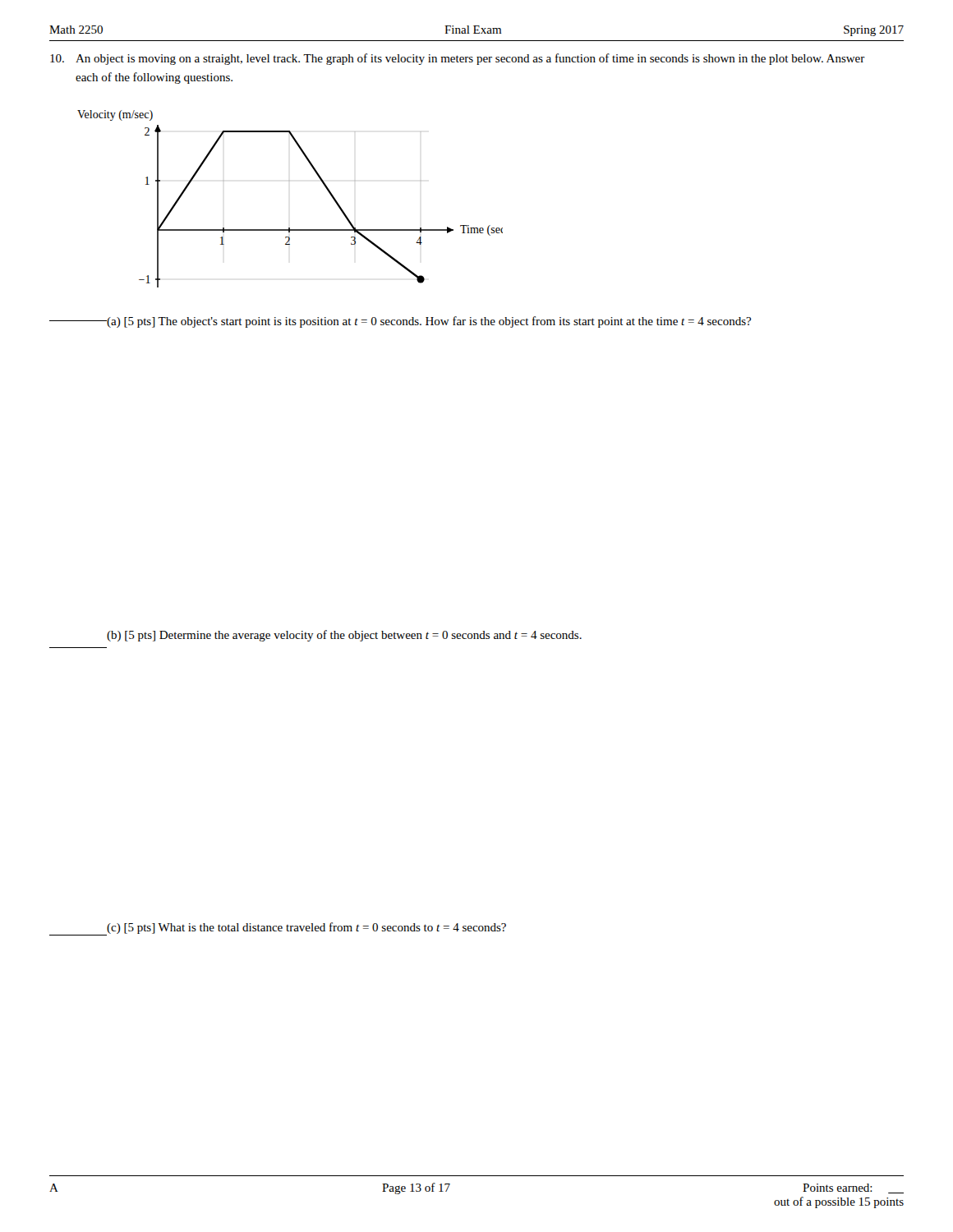953x1232 pixels.
Task: Find the continuous plot
Action: point(289,201)
